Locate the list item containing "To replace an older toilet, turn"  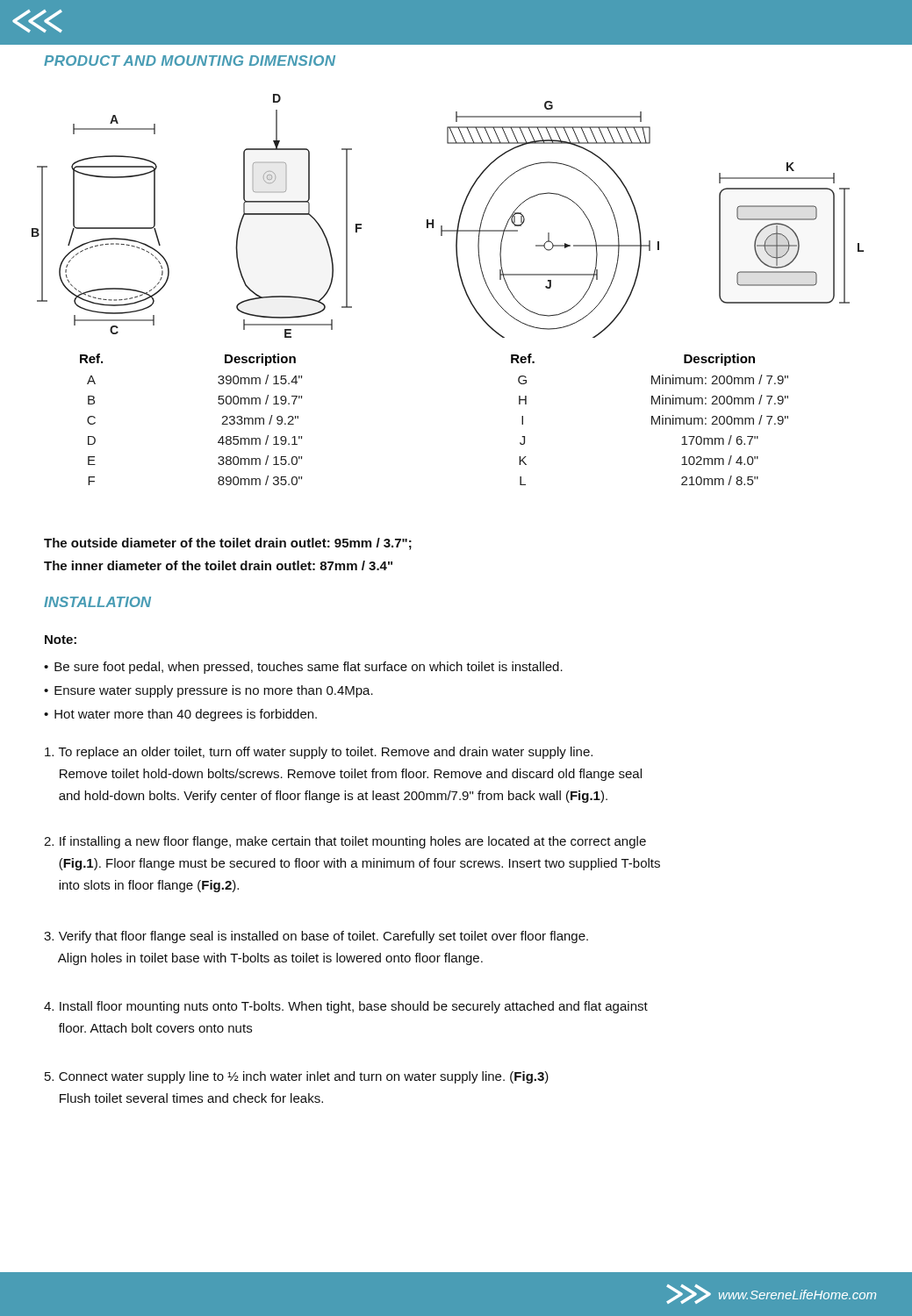[343, 773]
